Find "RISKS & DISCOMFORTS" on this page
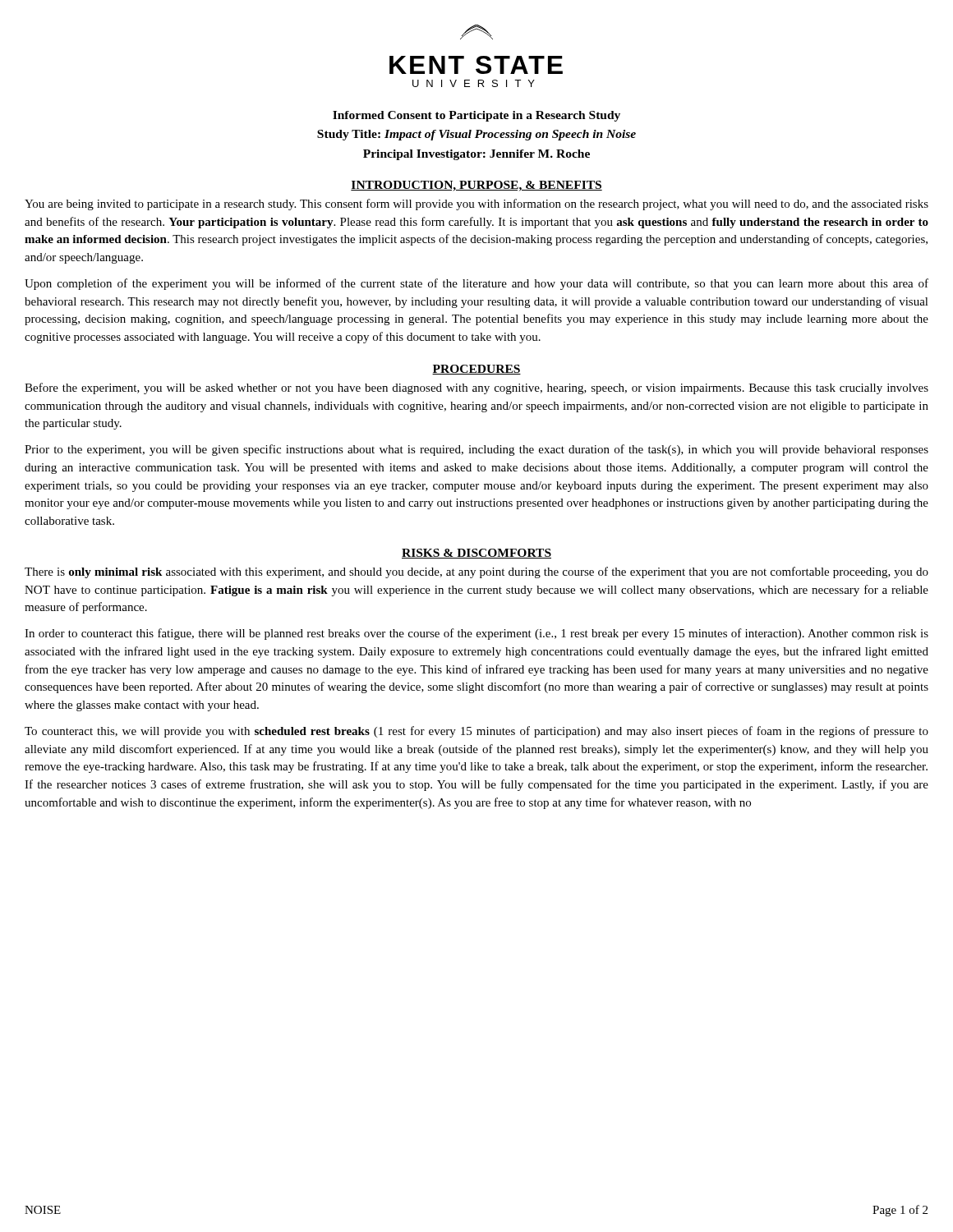Image resolution: width=953 pixels, height=1232 pixels. (476, 552)
